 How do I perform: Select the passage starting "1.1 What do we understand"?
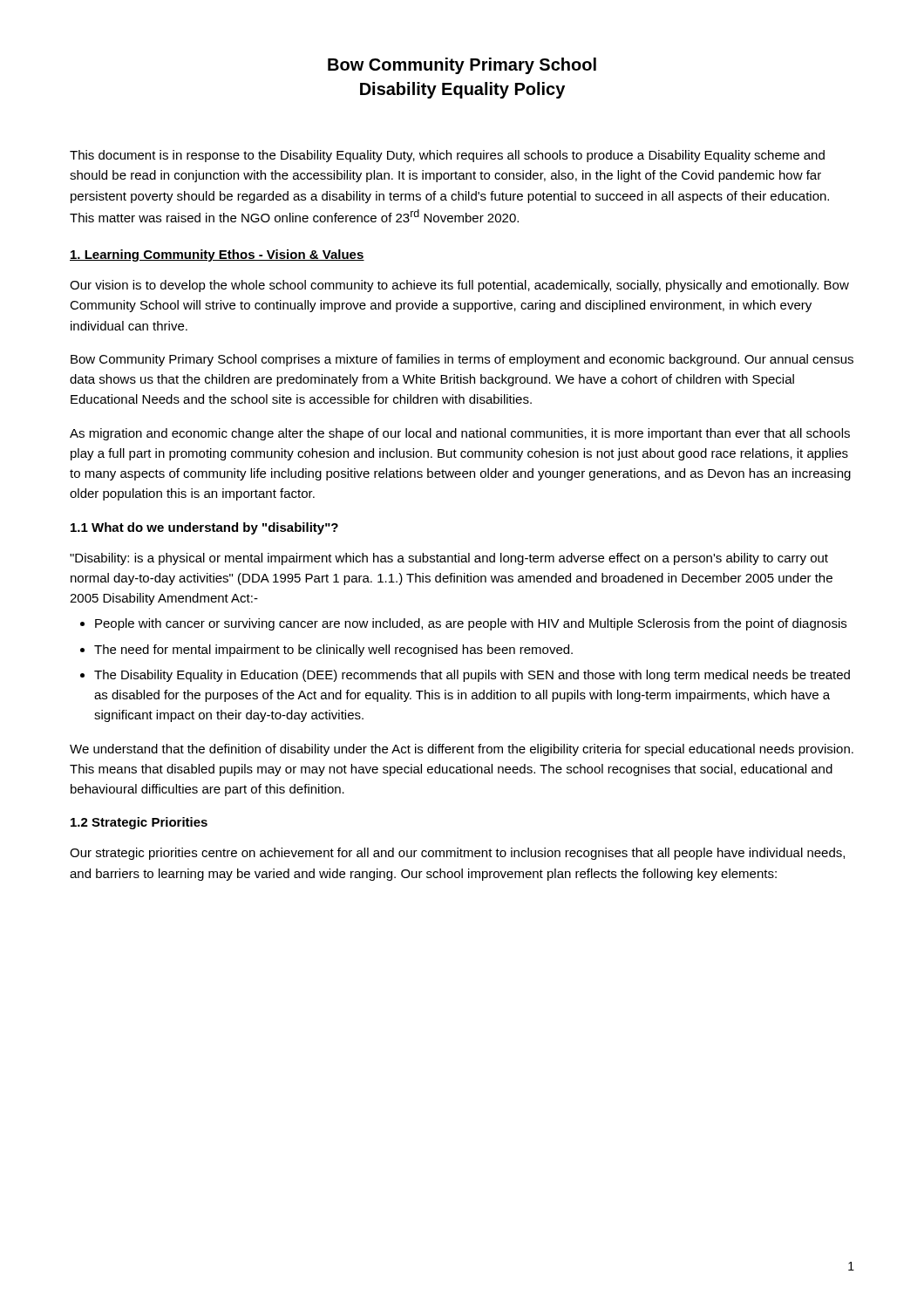point(204,528)
